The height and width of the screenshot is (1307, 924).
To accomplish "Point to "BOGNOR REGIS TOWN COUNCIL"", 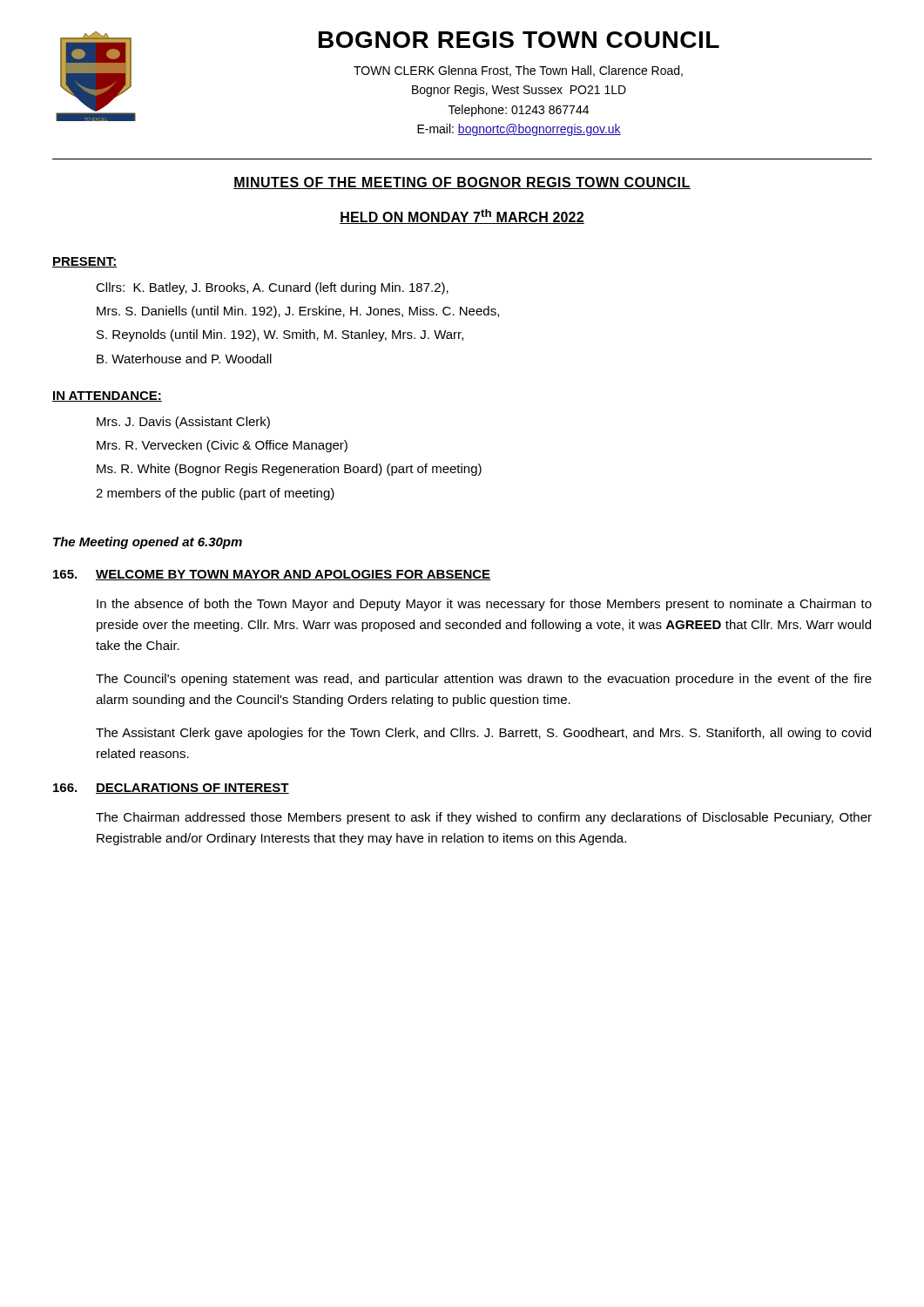I will (x=519, y=40).
